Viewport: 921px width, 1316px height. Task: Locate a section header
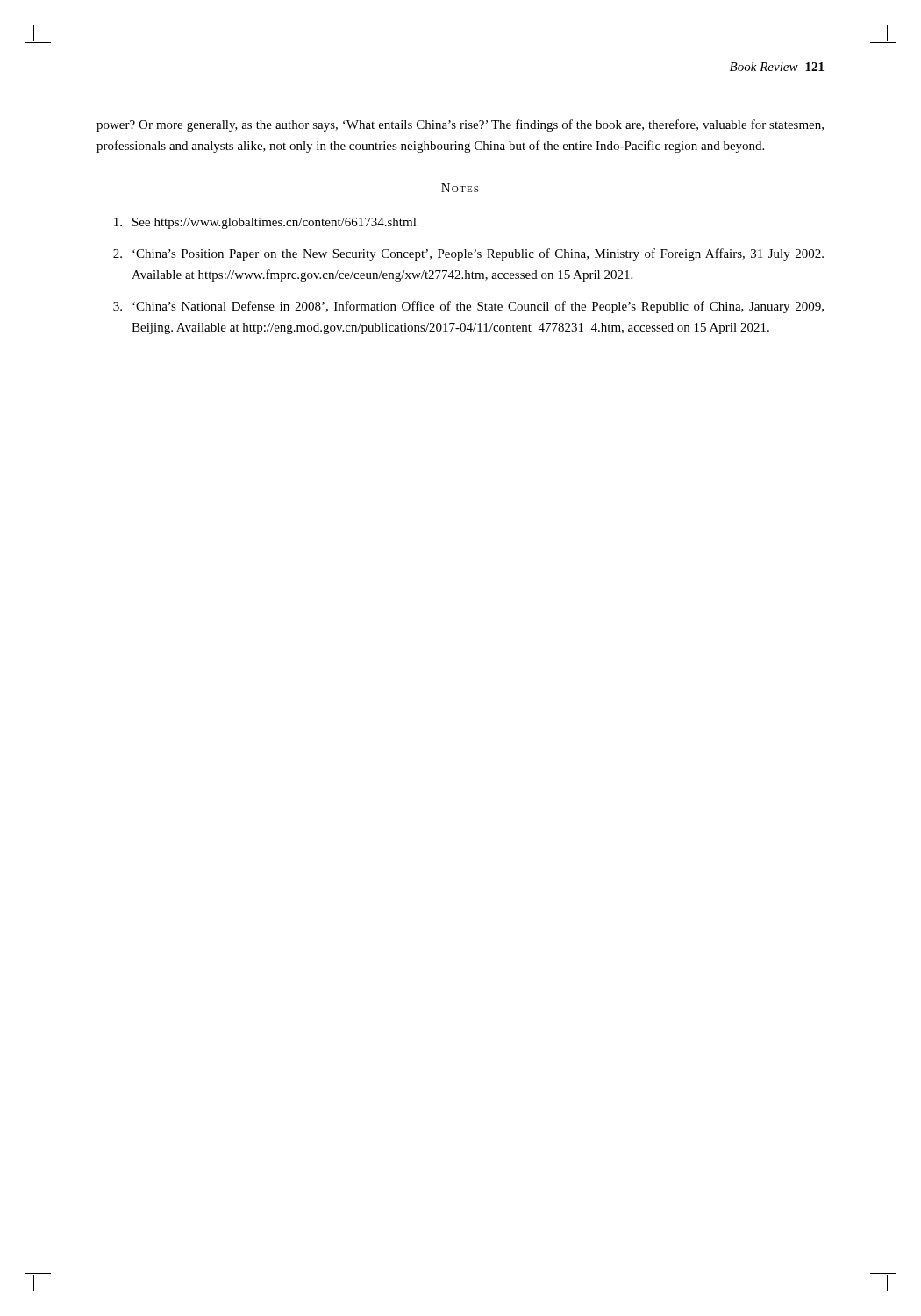click(460, 188)
